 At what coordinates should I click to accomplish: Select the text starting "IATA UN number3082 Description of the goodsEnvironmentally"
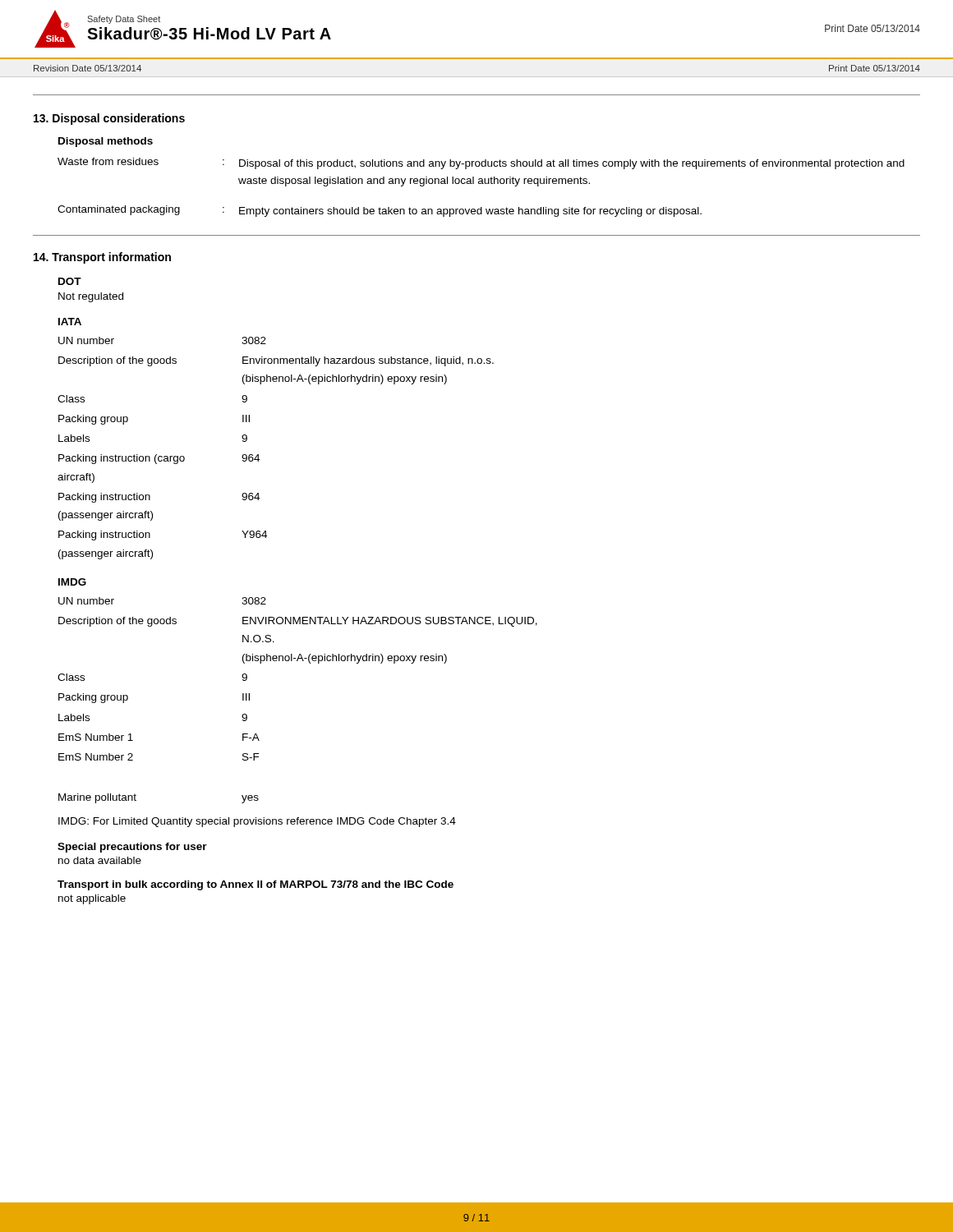click(70, 322)
